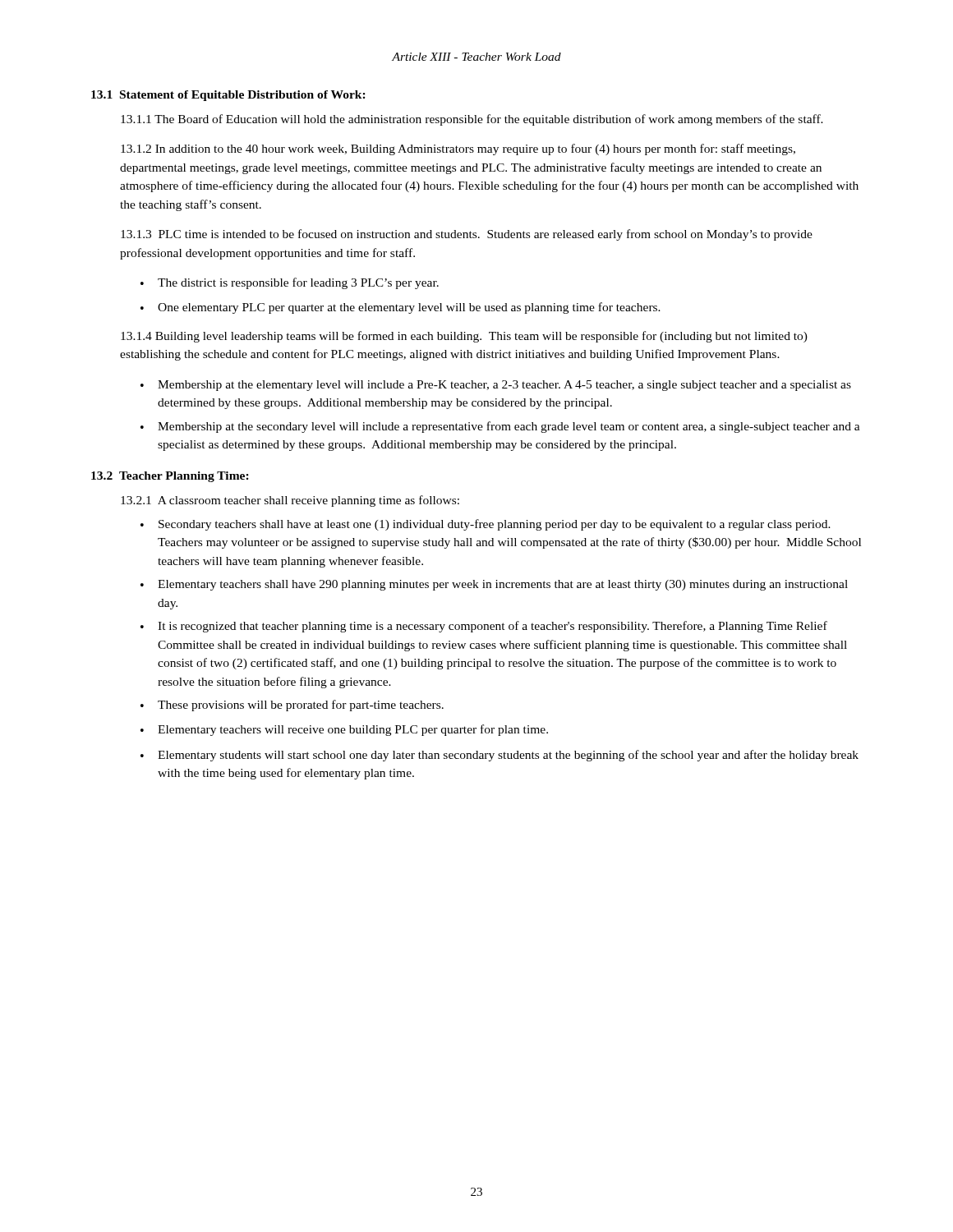
Task: Point to the element starting "1.2 In addition to"
Action: (489, 176)
